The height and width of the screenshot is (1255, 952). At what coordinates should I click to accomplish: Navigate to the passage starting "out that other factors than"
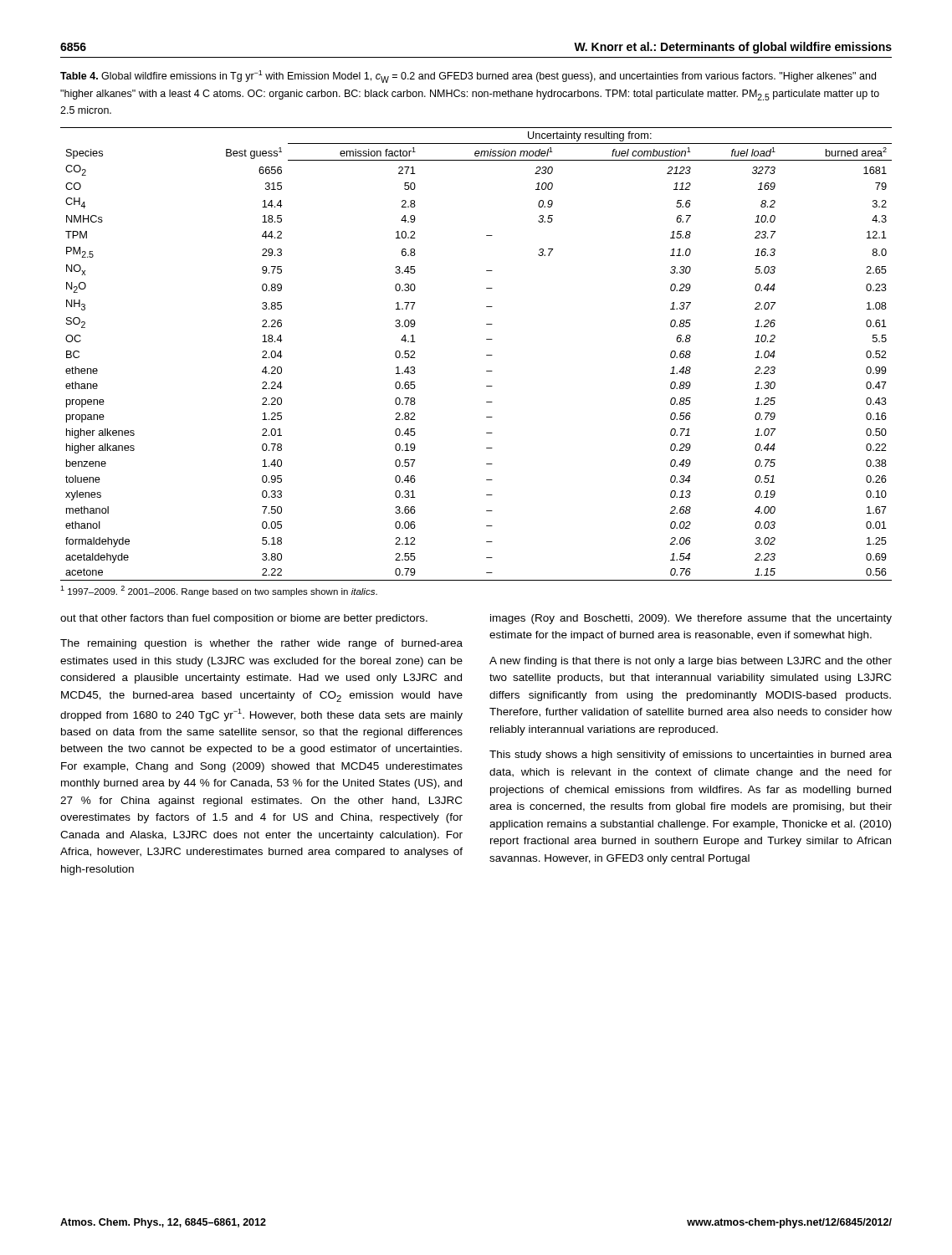point(244,618)
